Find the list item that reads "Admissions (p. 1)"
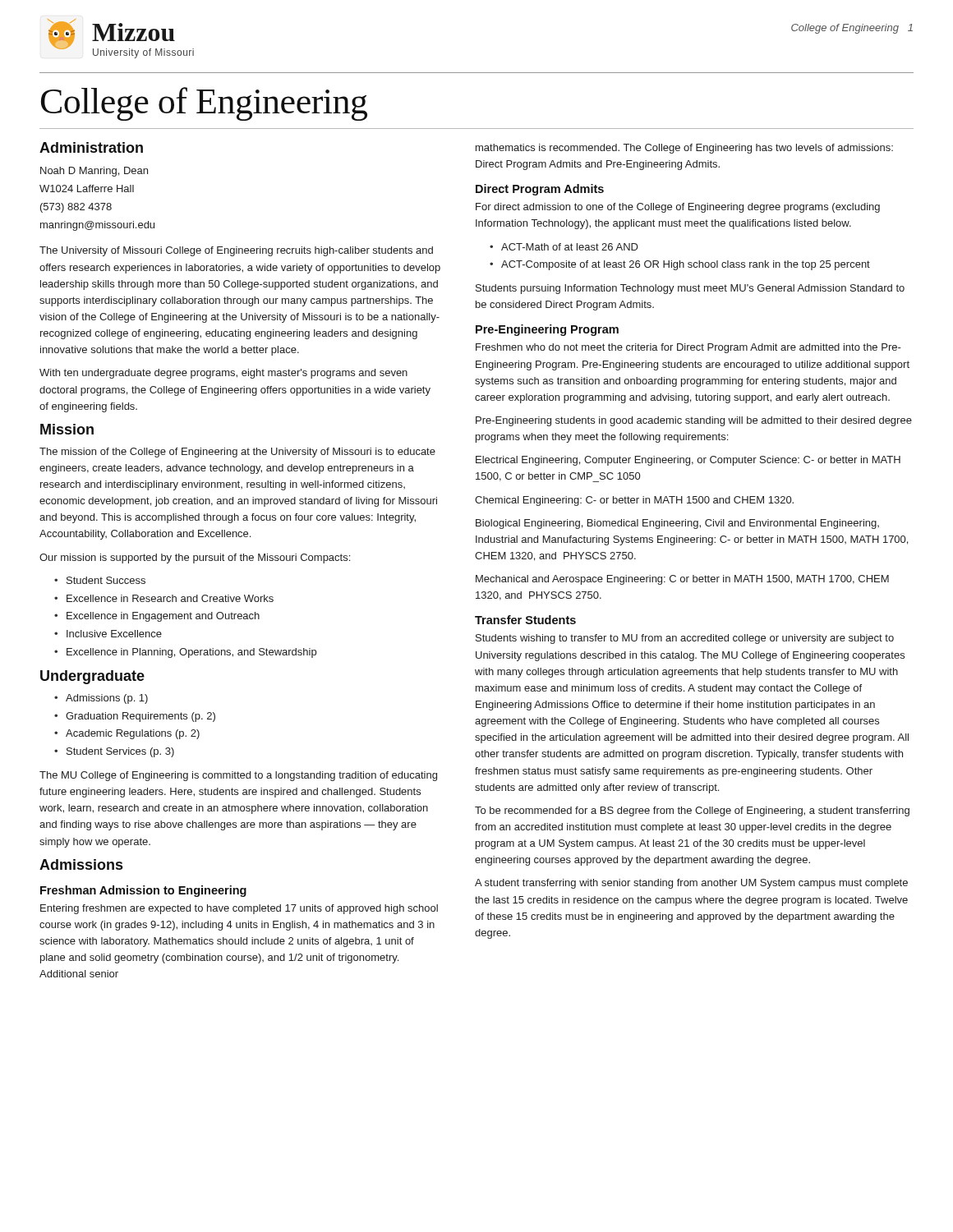953x1232 pixels. 107,698
